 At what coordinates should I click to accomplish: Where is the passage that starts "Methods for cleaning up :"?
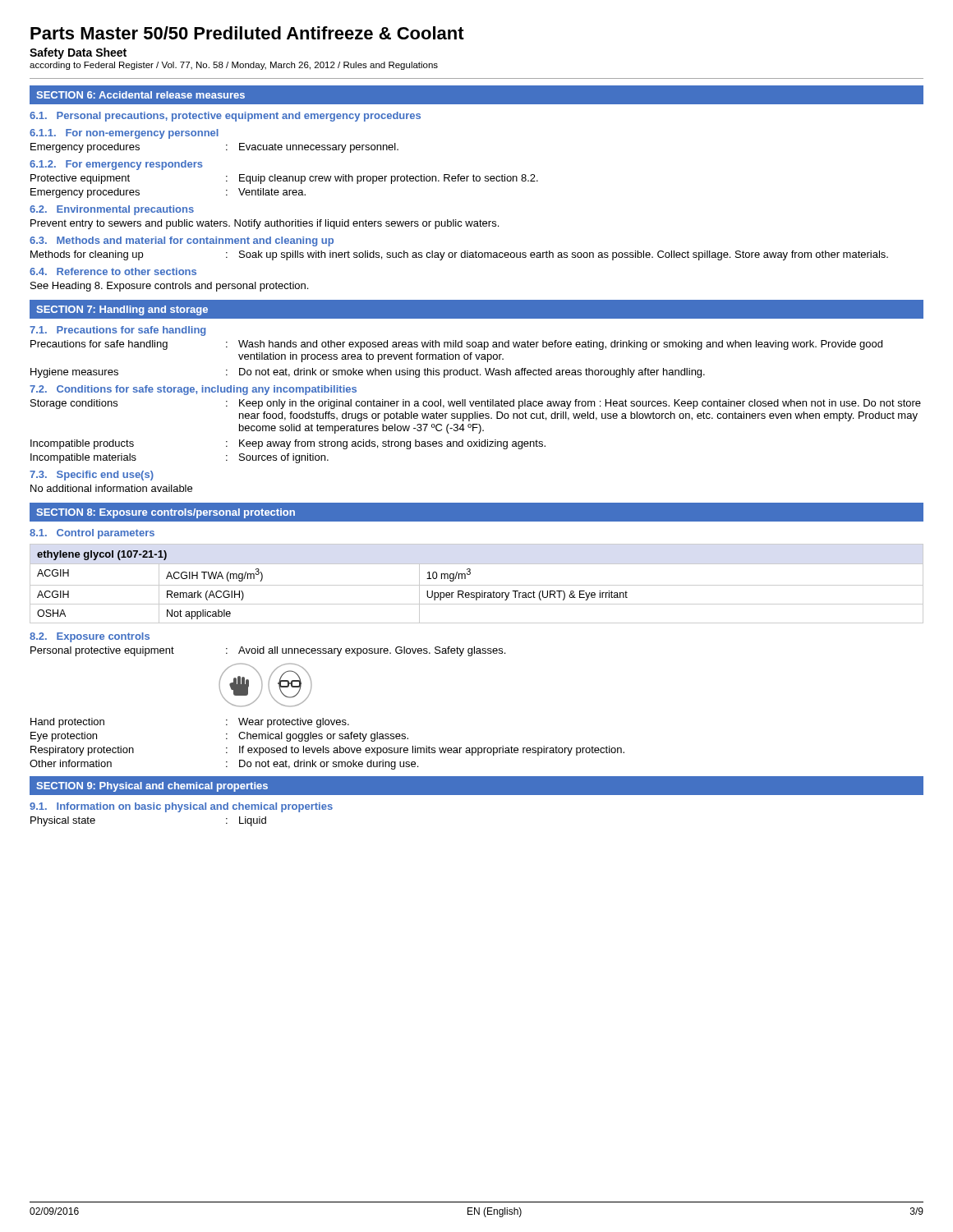tap(476, 254)
